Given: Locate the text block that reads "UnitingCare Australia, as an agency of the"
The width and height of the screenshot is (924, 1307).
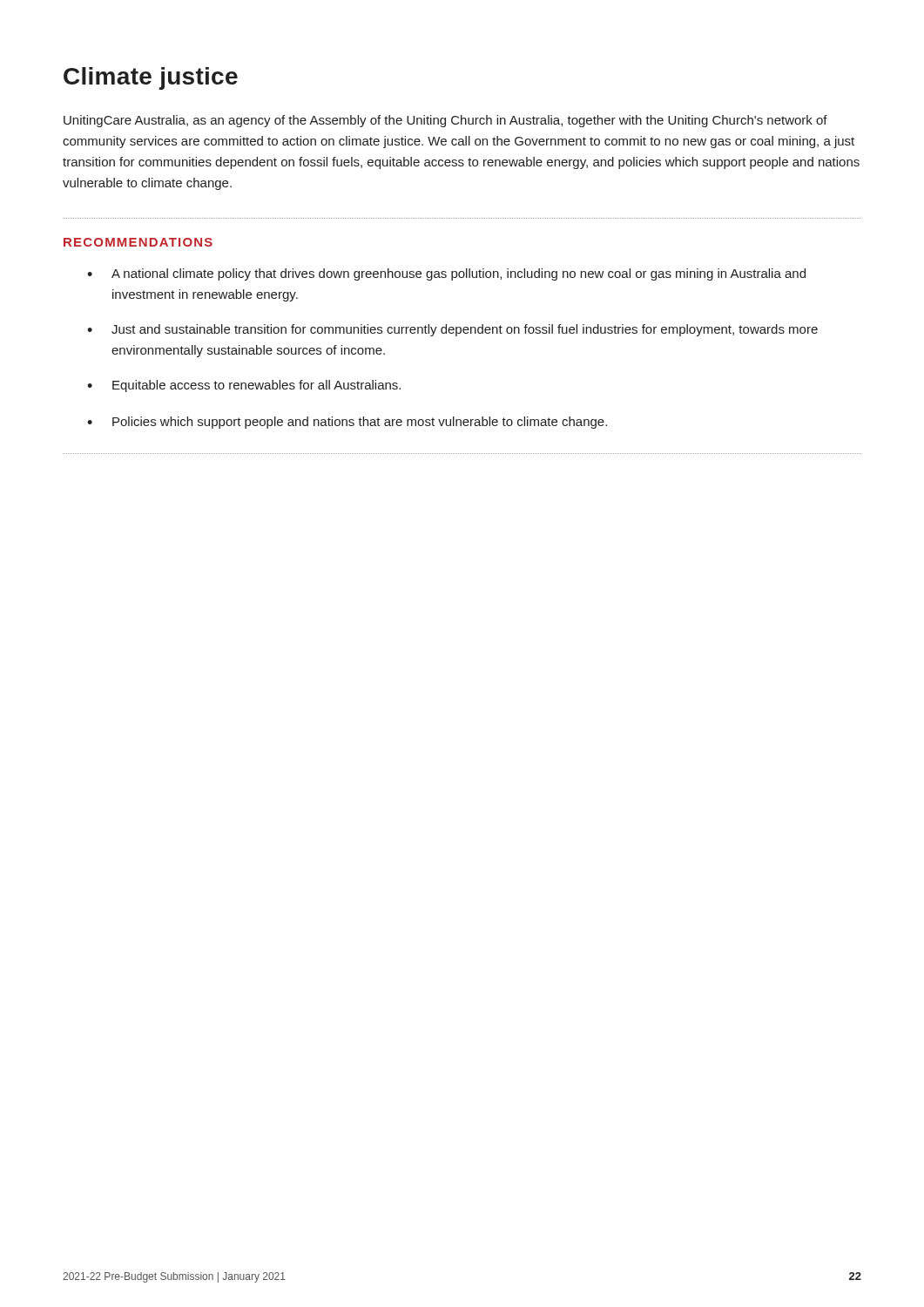Looking at the screenshot, I should (x=462, y=152).
